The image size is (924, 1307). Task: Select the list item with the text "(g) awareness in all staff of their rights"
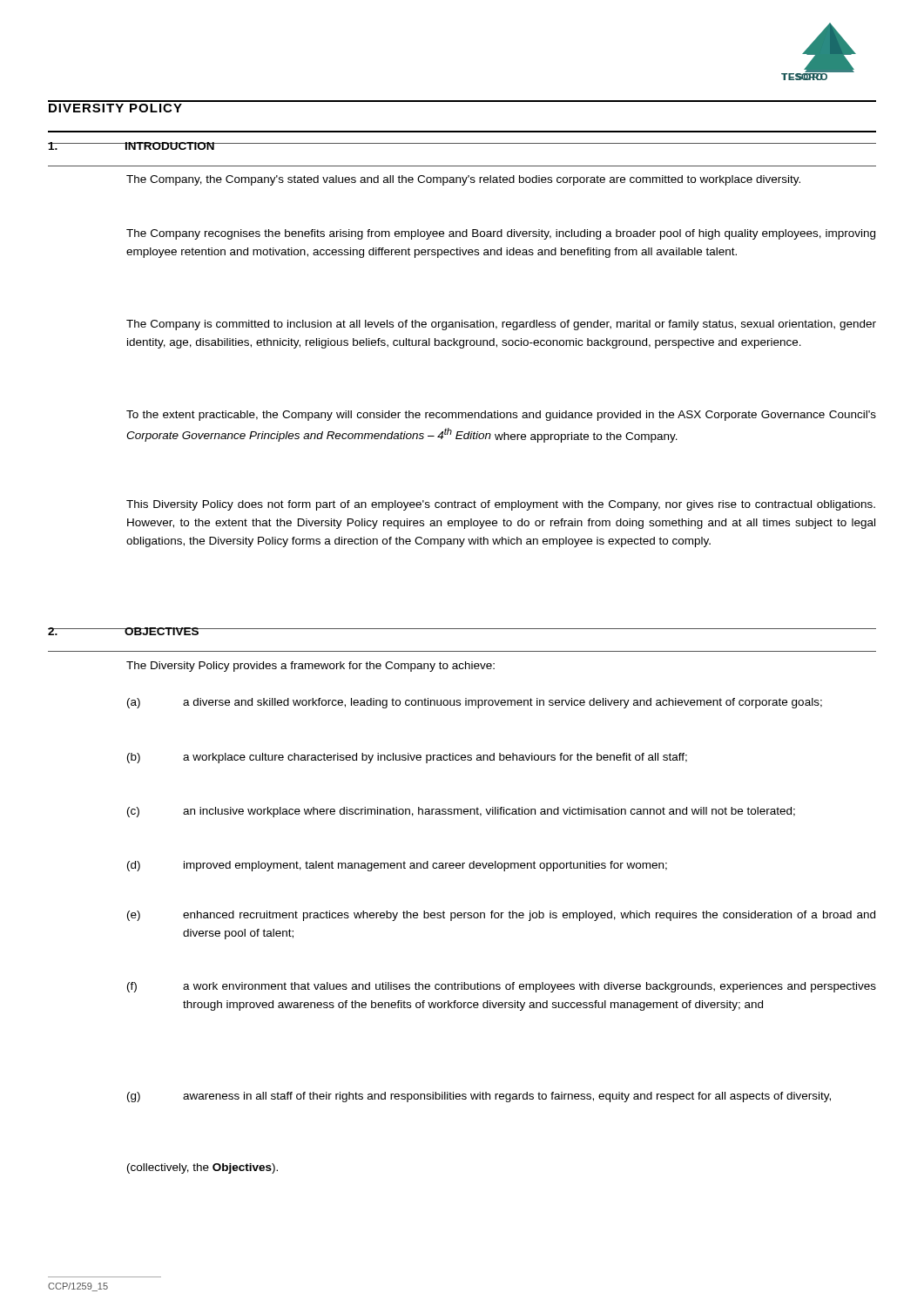(479, 1097)
